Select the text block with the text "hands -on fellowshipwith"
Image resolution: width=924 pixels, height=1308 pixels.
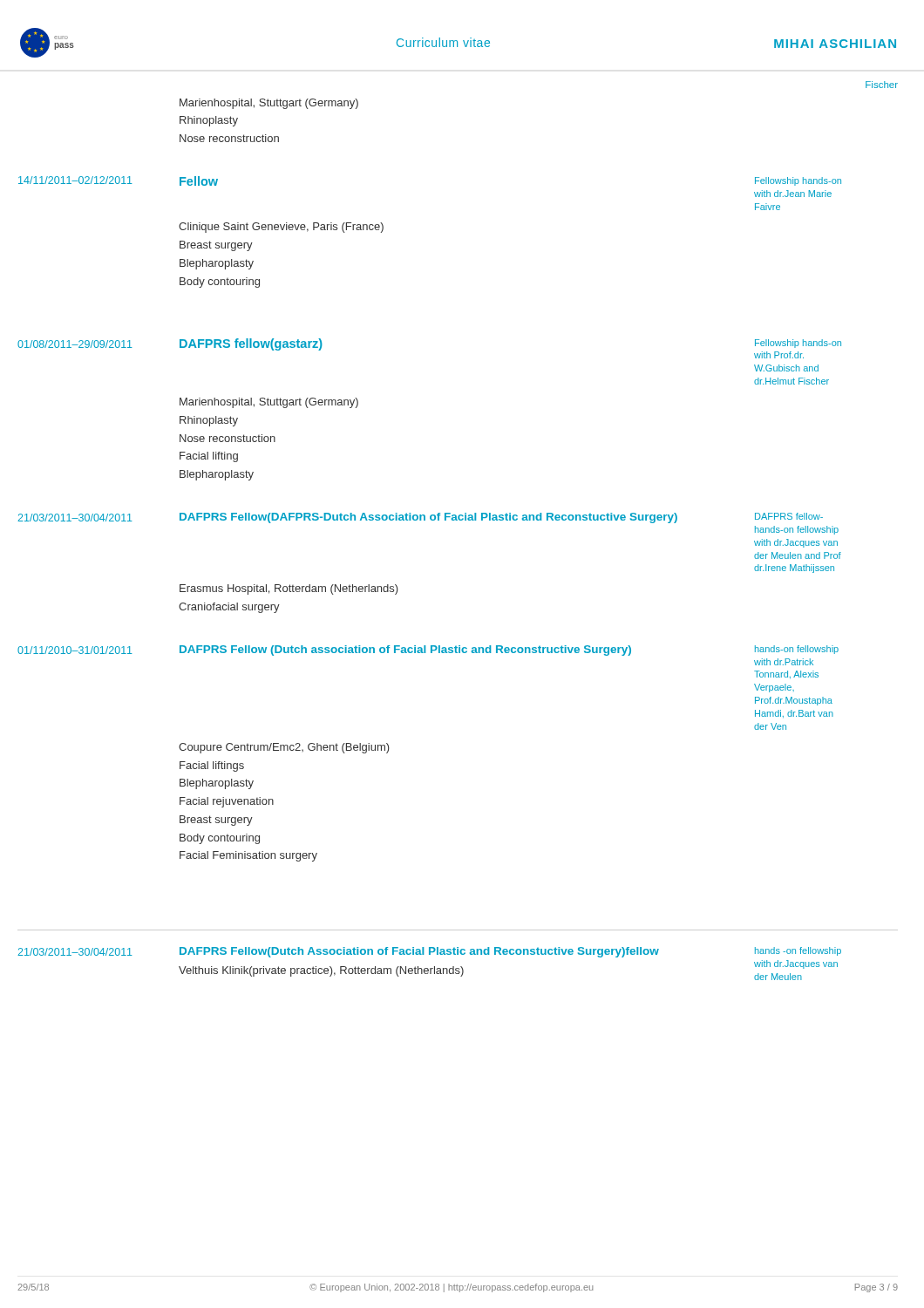tap(798, 964)
